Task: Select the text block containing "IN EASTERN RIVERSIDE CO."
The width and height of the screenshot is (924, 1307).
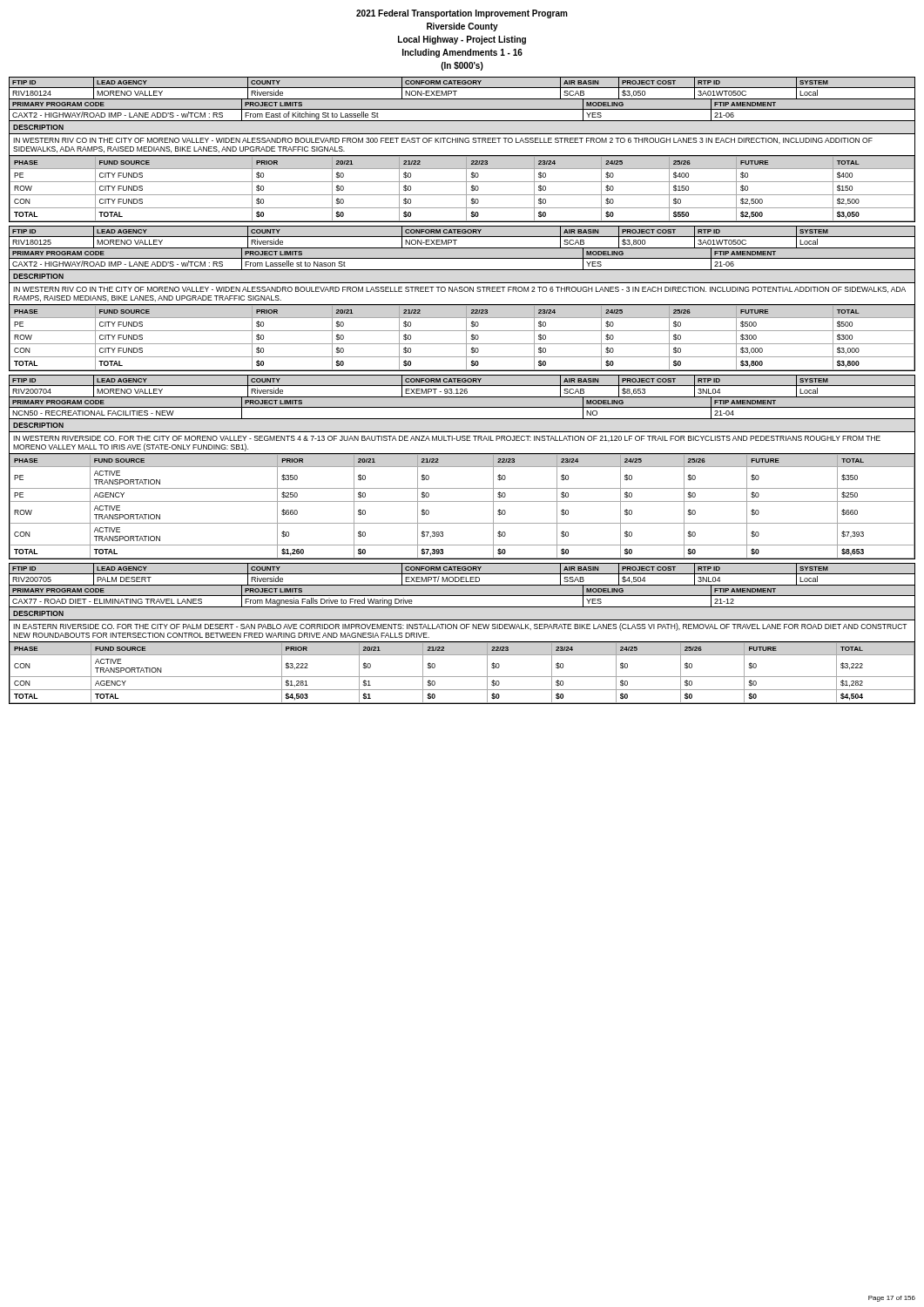Action: (460, 631)
